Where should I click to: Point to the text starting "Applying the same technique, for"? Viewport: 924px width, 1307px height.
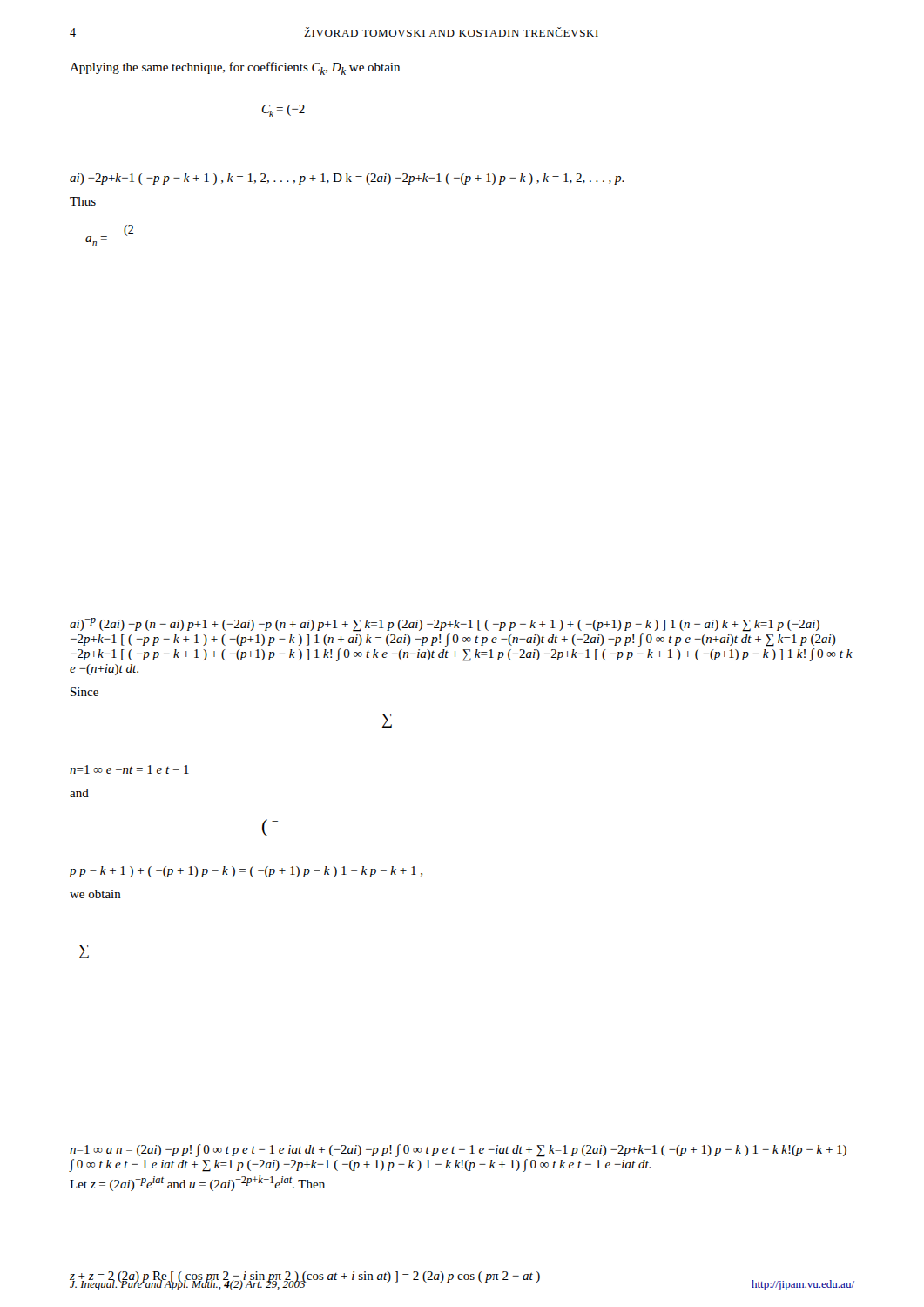(235, 69)
